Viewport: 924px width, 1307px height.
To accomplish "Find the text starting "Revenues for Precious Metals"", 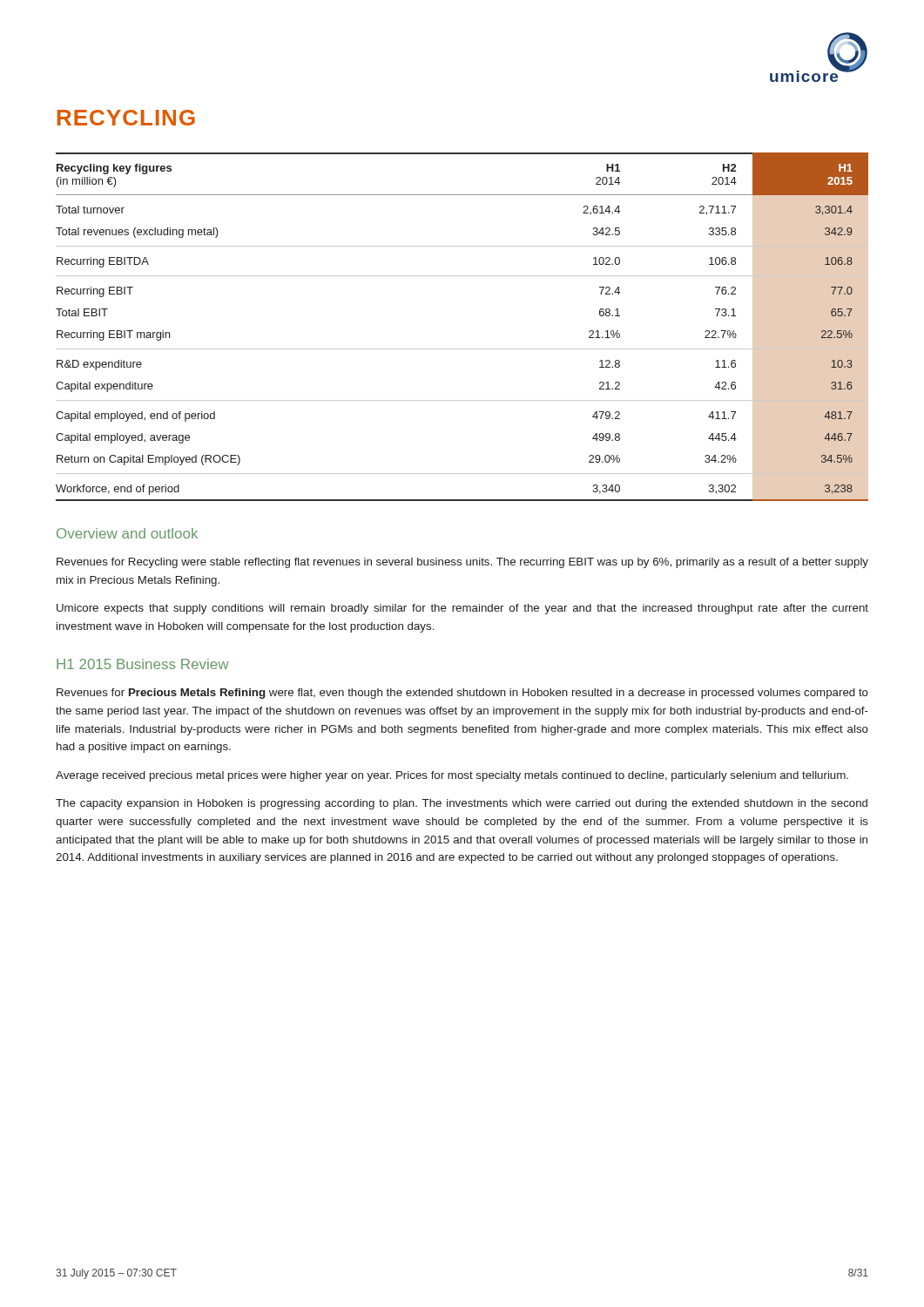I will pos(462,720).
